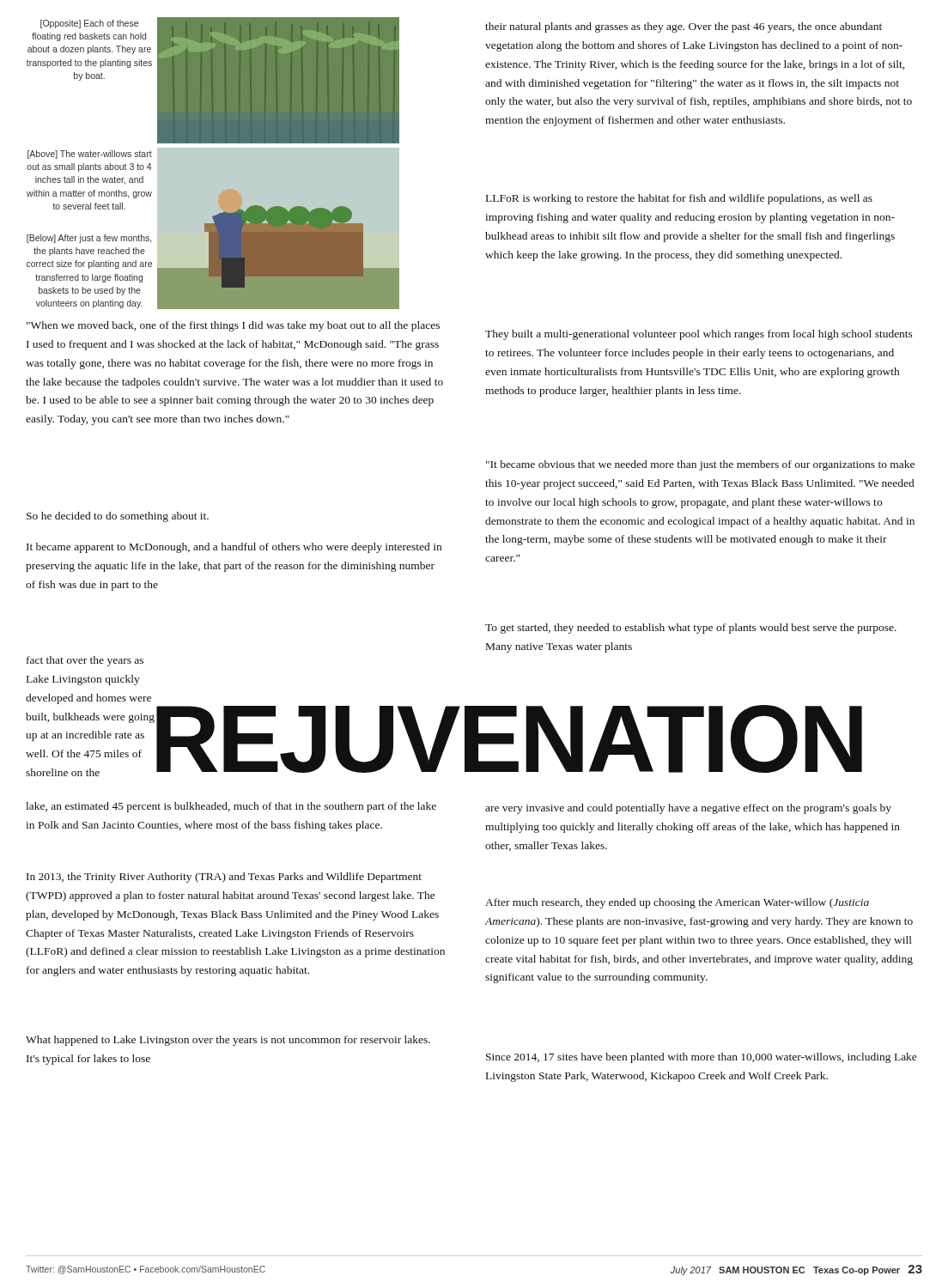Navigate to the text starting "It became apparent to McDonough, and a handful"
Viewport: 948px width, 1288px height.
point(234,565)
